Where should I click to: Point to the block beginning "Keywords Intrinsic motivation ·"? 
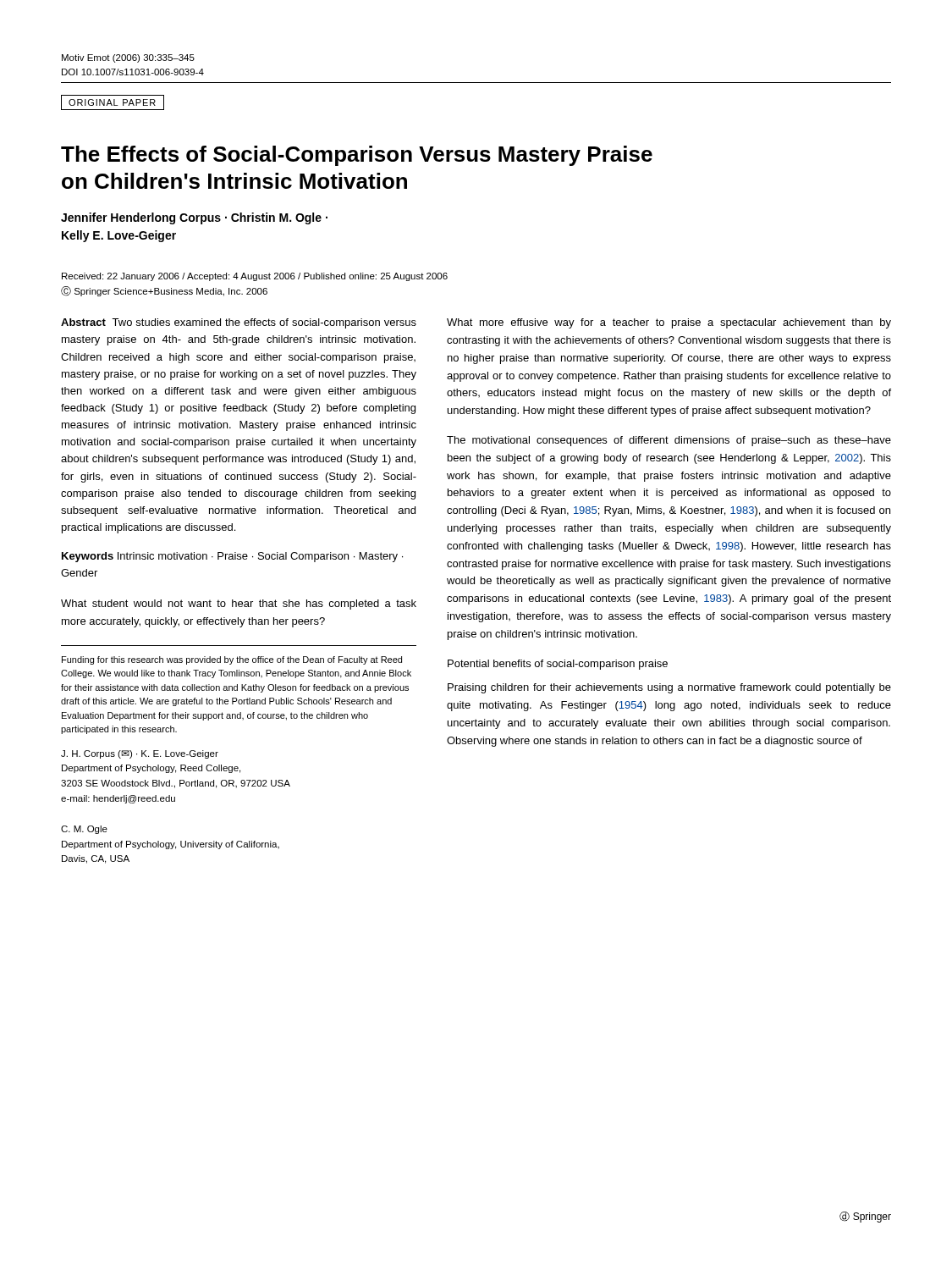point(232,564)
